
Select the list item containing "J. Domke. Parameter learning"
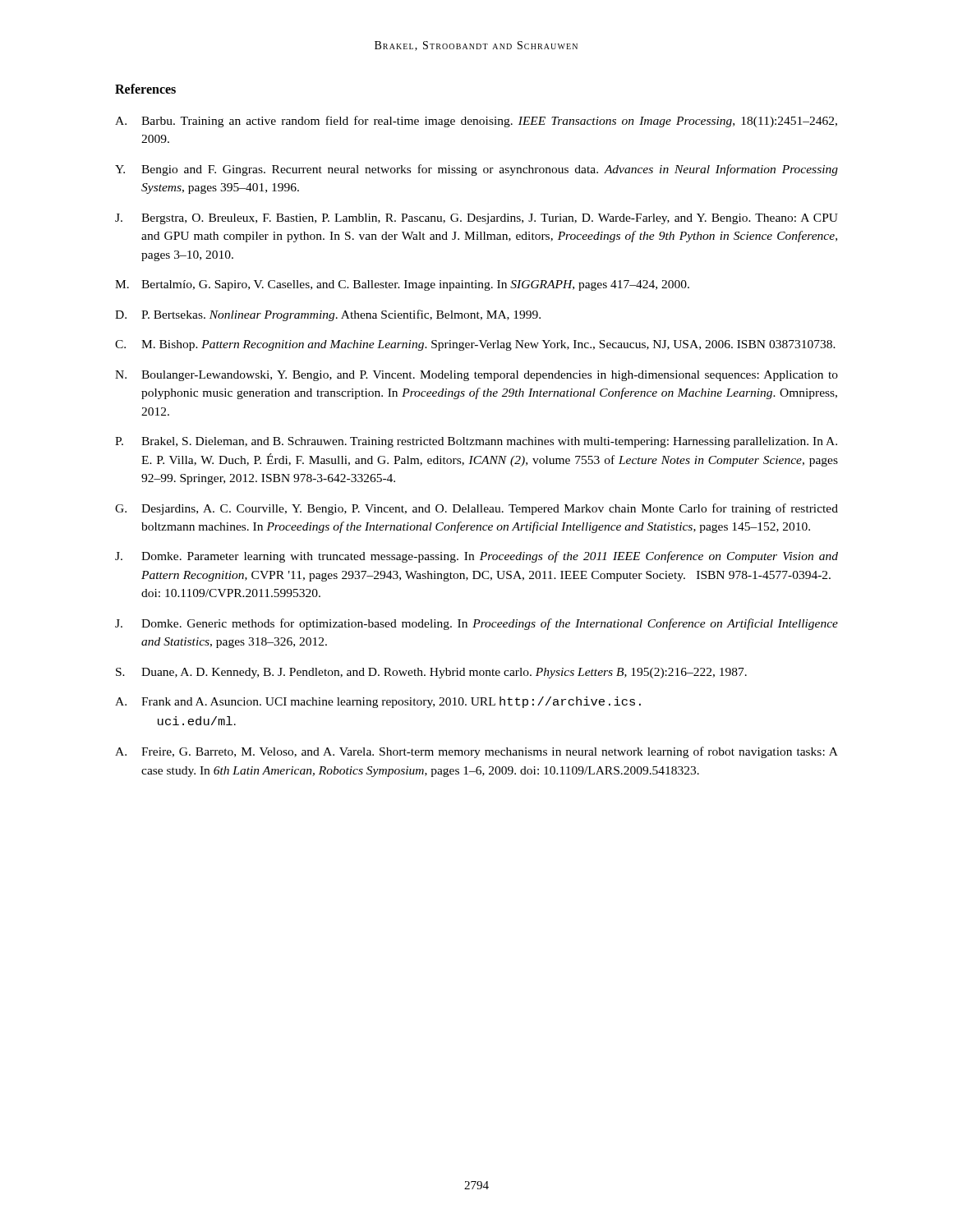pos(476,575)
